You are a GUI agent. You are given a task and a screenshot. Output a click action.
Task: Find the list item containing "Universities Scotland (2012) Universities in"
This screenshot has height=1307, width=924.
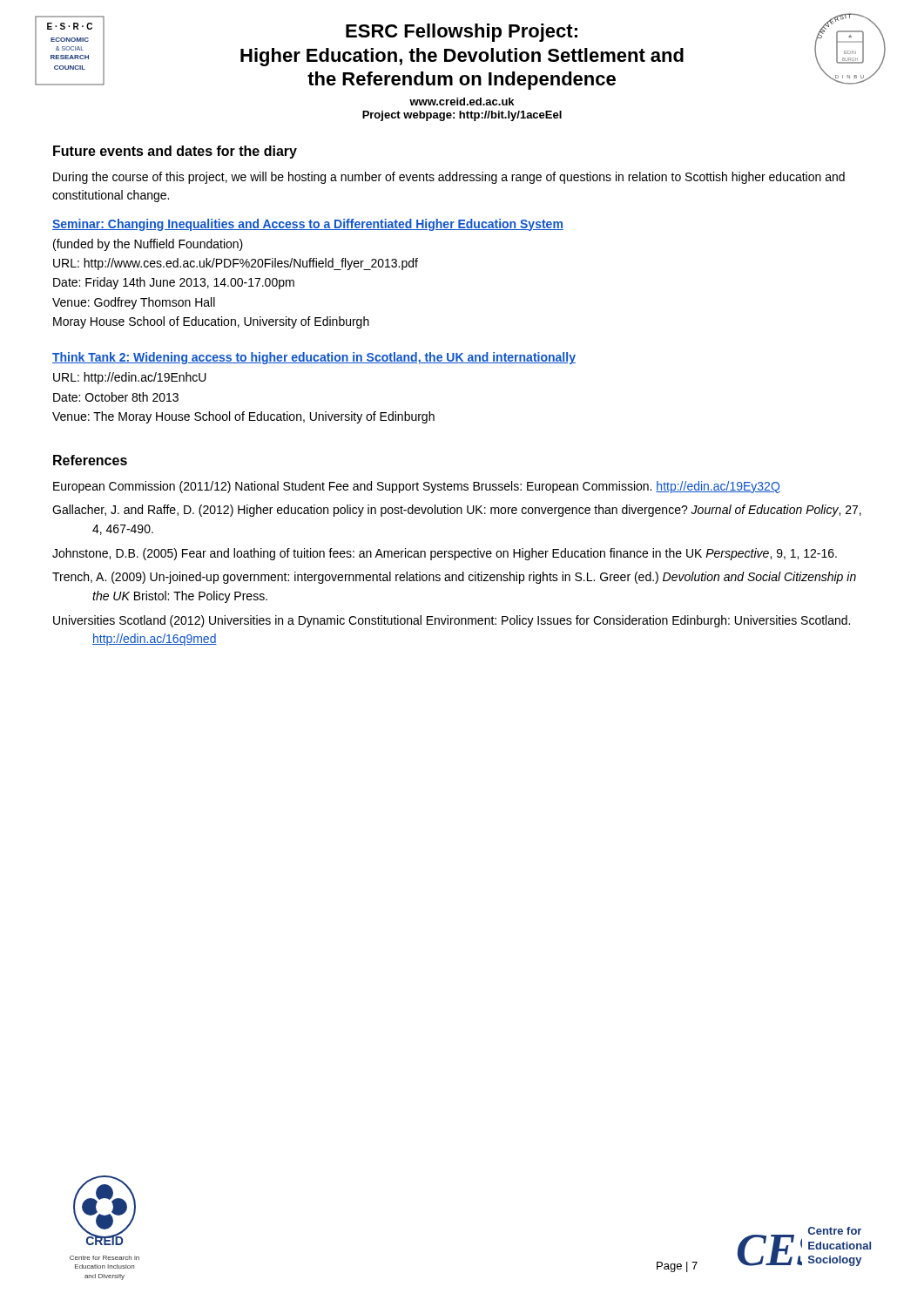coord(452,630)
